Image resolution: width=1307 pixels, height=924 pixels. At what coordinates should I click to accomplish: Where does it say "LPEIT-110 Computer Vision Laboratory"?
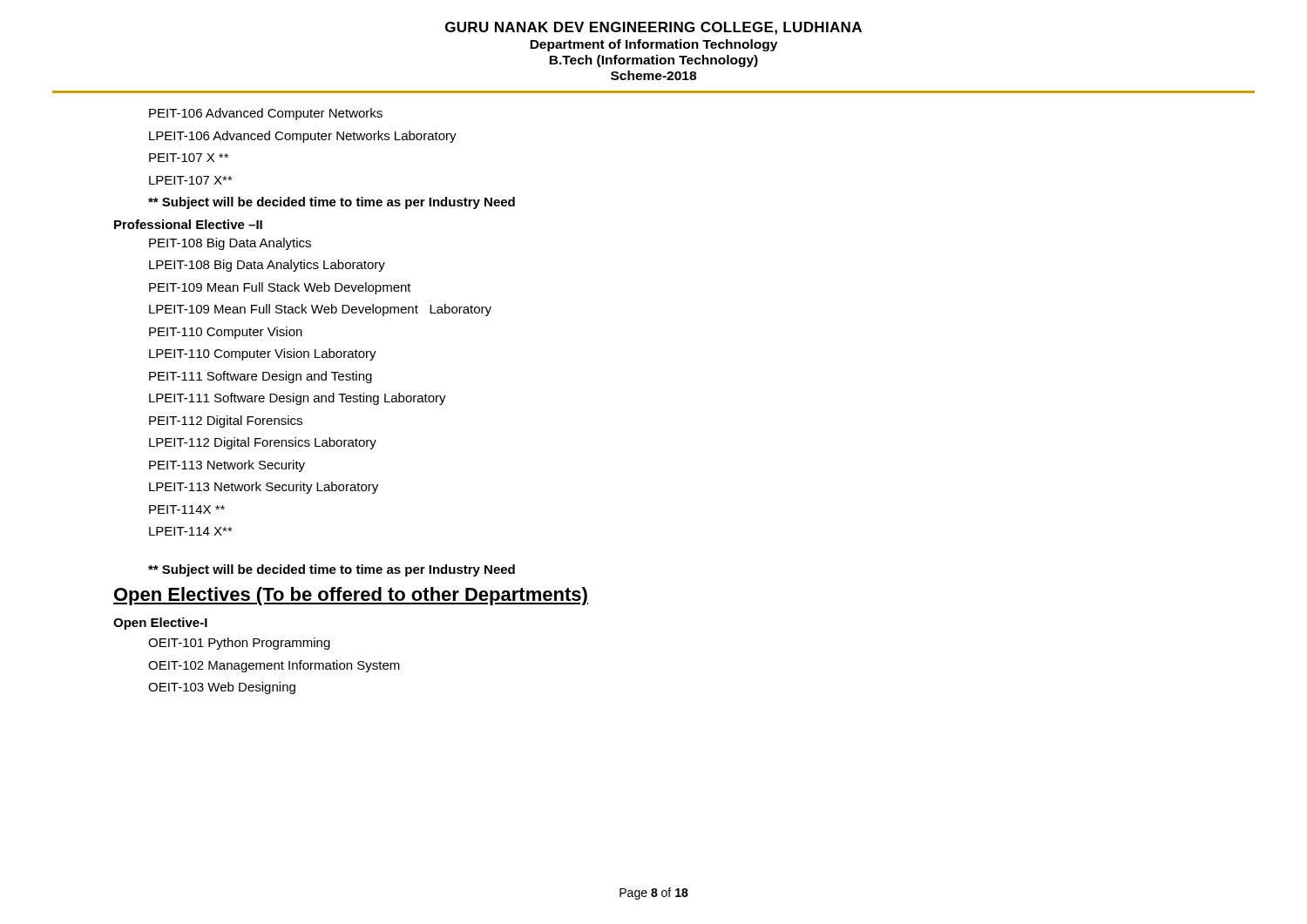262,353
